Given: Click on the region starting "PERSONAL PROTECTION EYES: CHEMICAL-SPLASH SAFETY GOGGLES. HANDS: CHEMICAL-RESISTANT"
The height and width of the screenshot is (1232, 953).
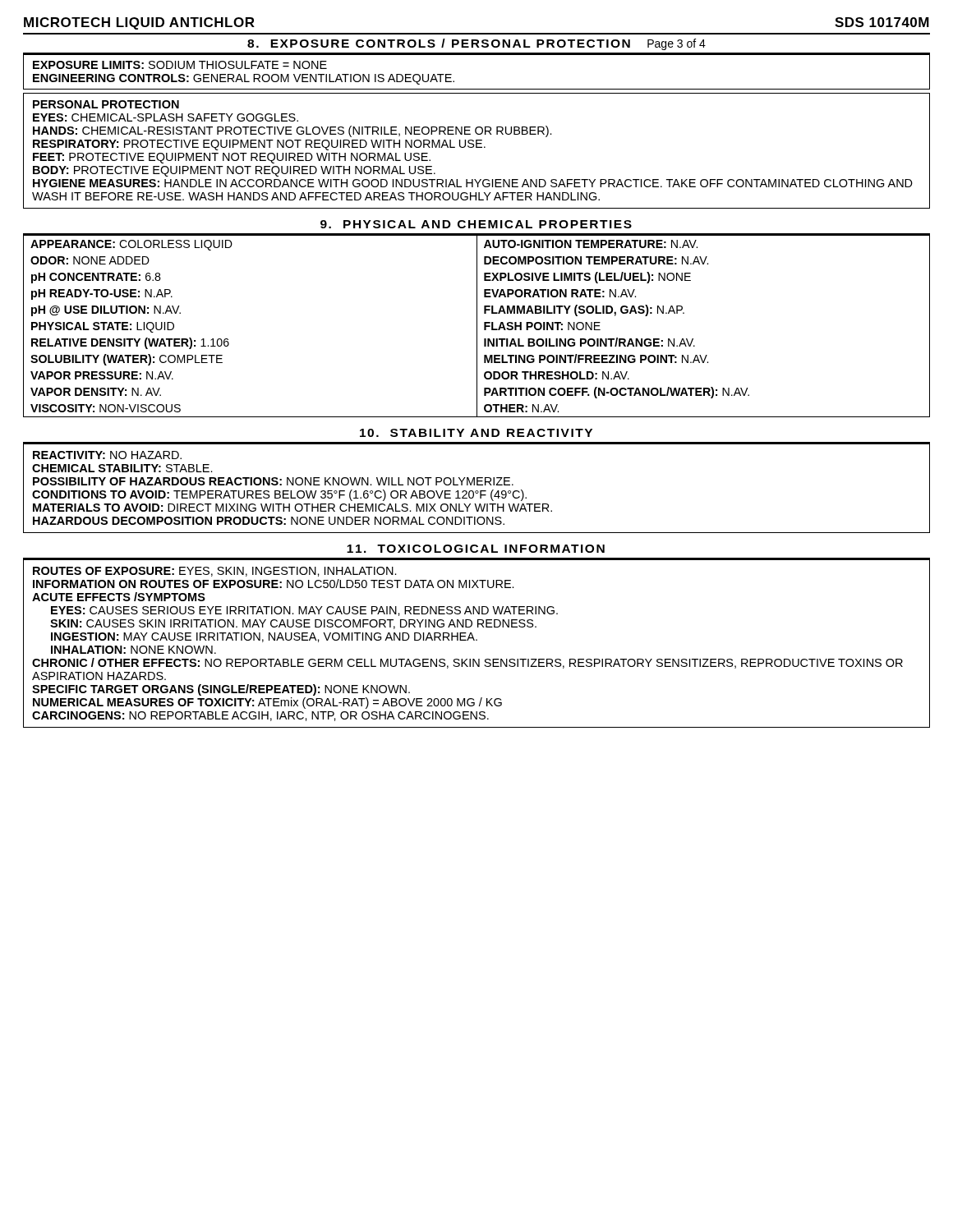Looking at the screenshot, I should click(472, 150).
